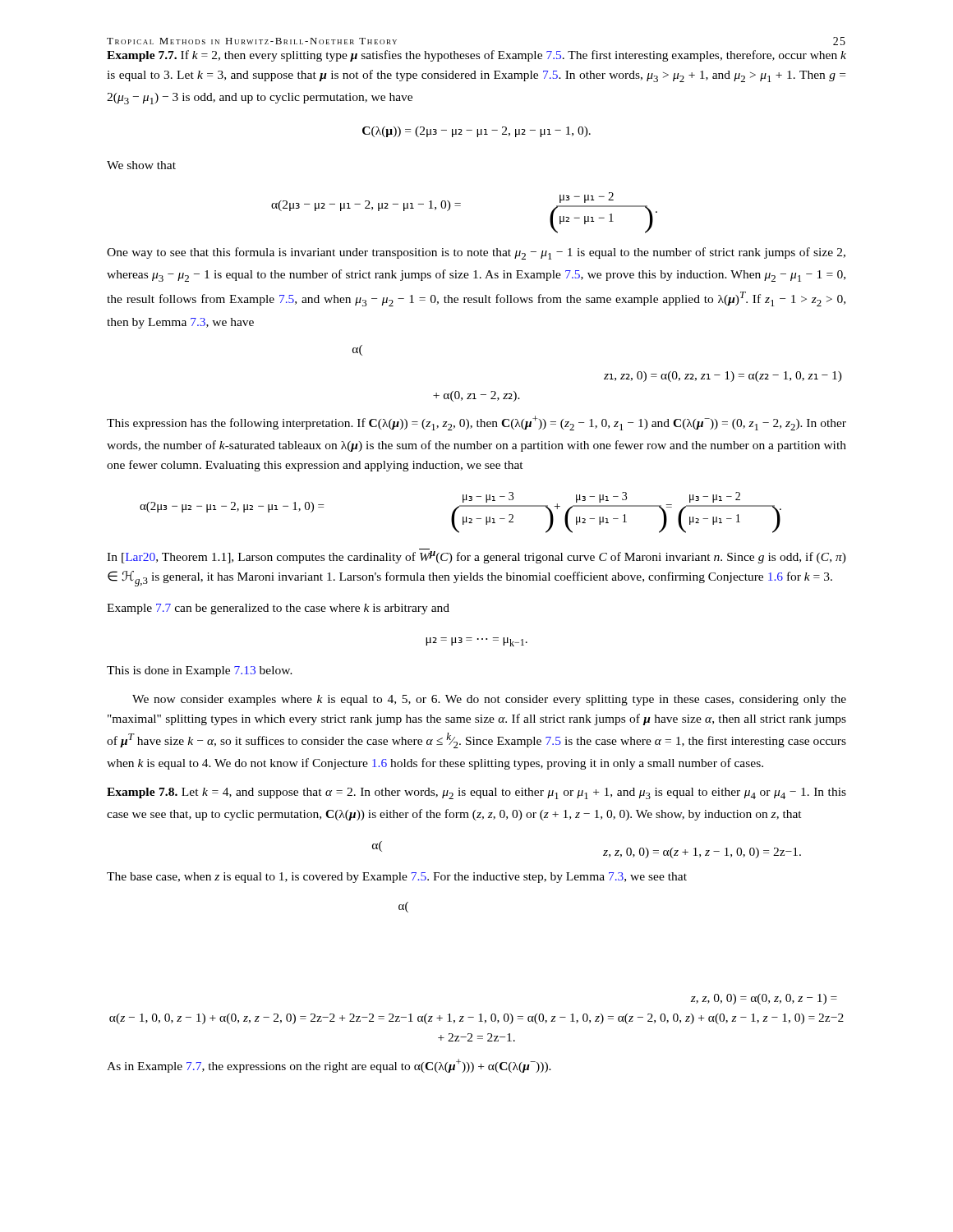Point to the formula beginning "C(λ(μ)) = (2μ₃ − μ₂ − μ₁ −"
This screenshot has height=1232, width=953.
click(x=476, y=131)
